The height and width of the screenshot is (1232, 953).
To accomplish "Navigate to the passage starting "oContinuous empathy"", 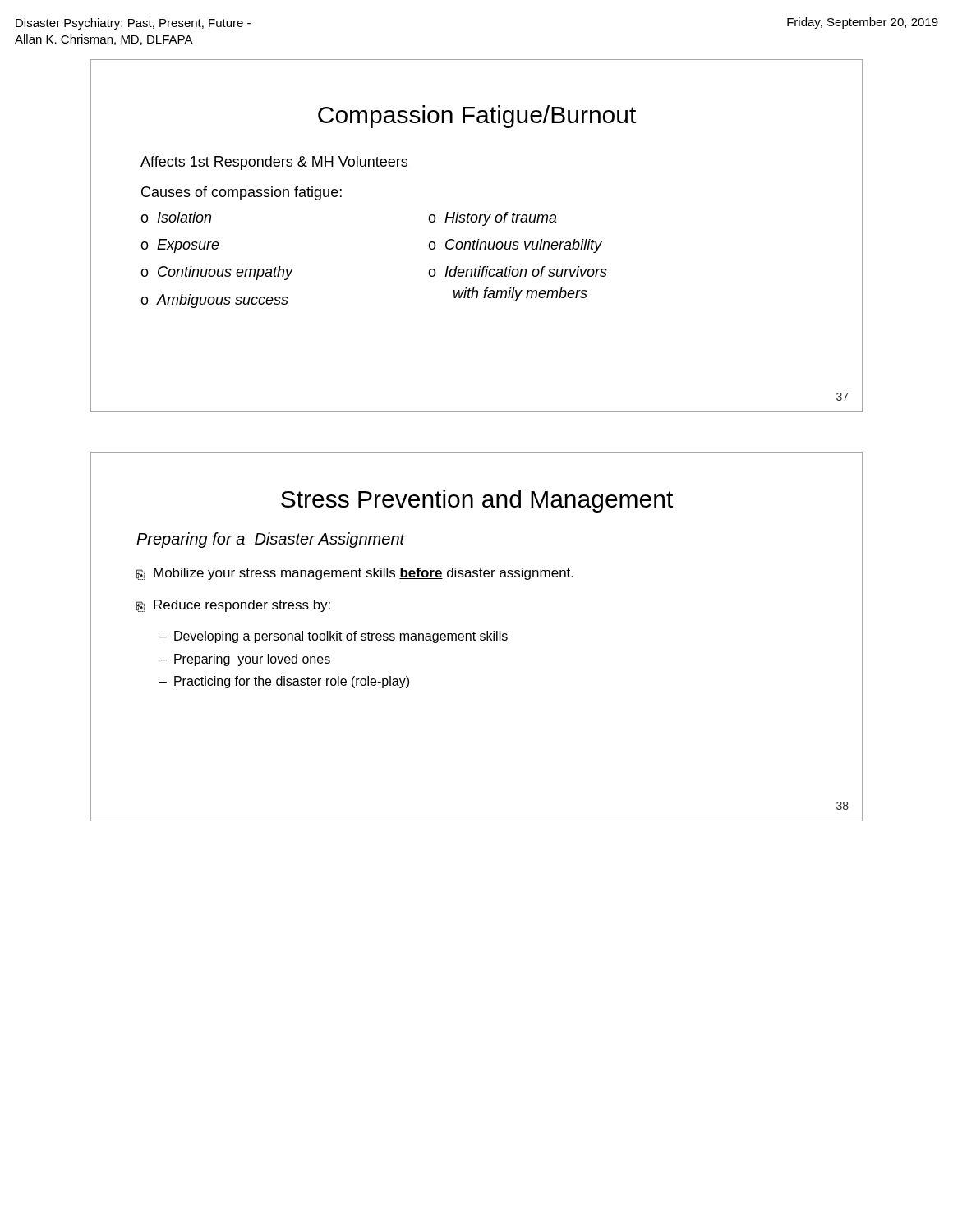I will pos(217,273).
